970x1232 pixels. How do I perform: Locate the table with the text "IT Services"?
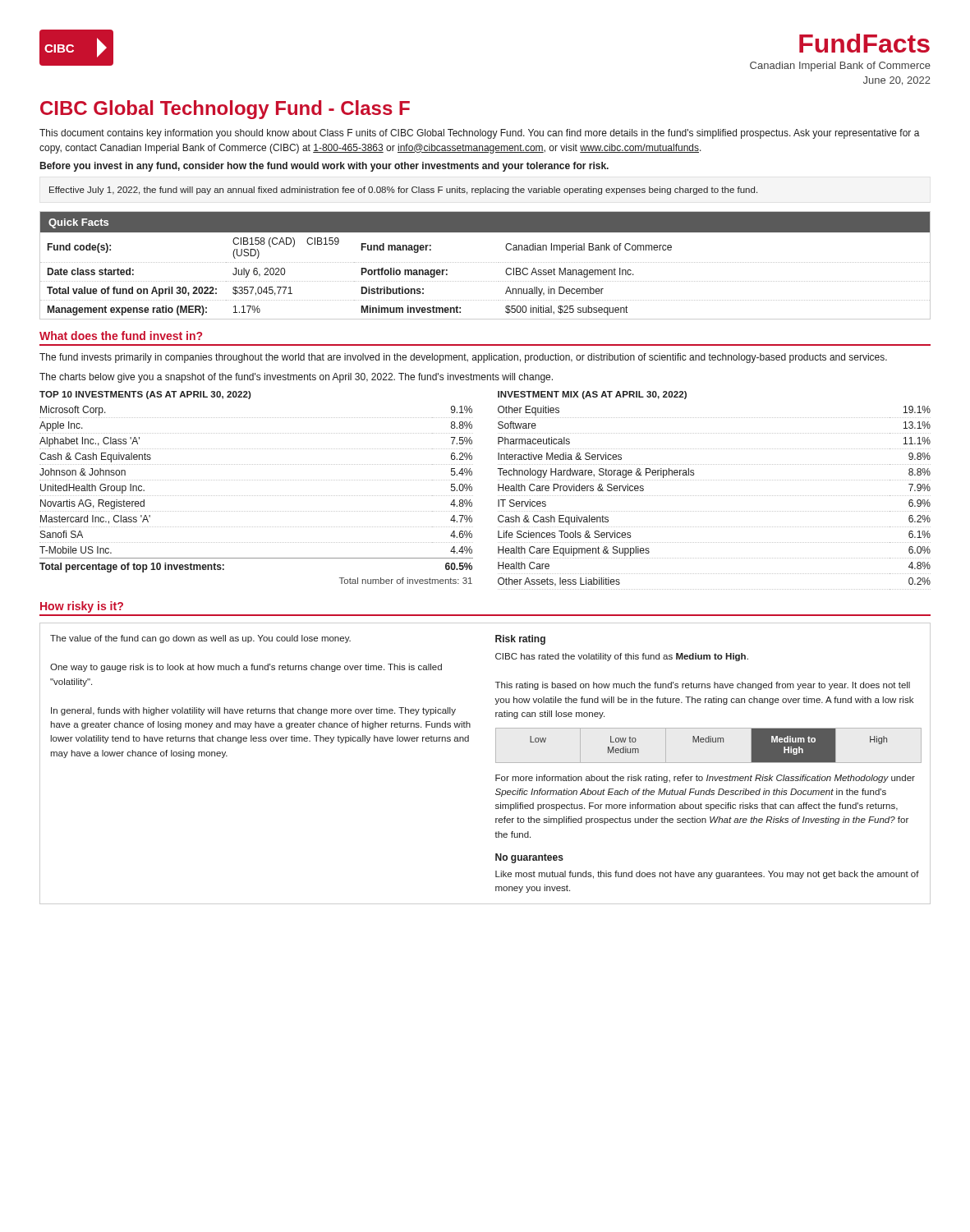click(x=714, y=490)
